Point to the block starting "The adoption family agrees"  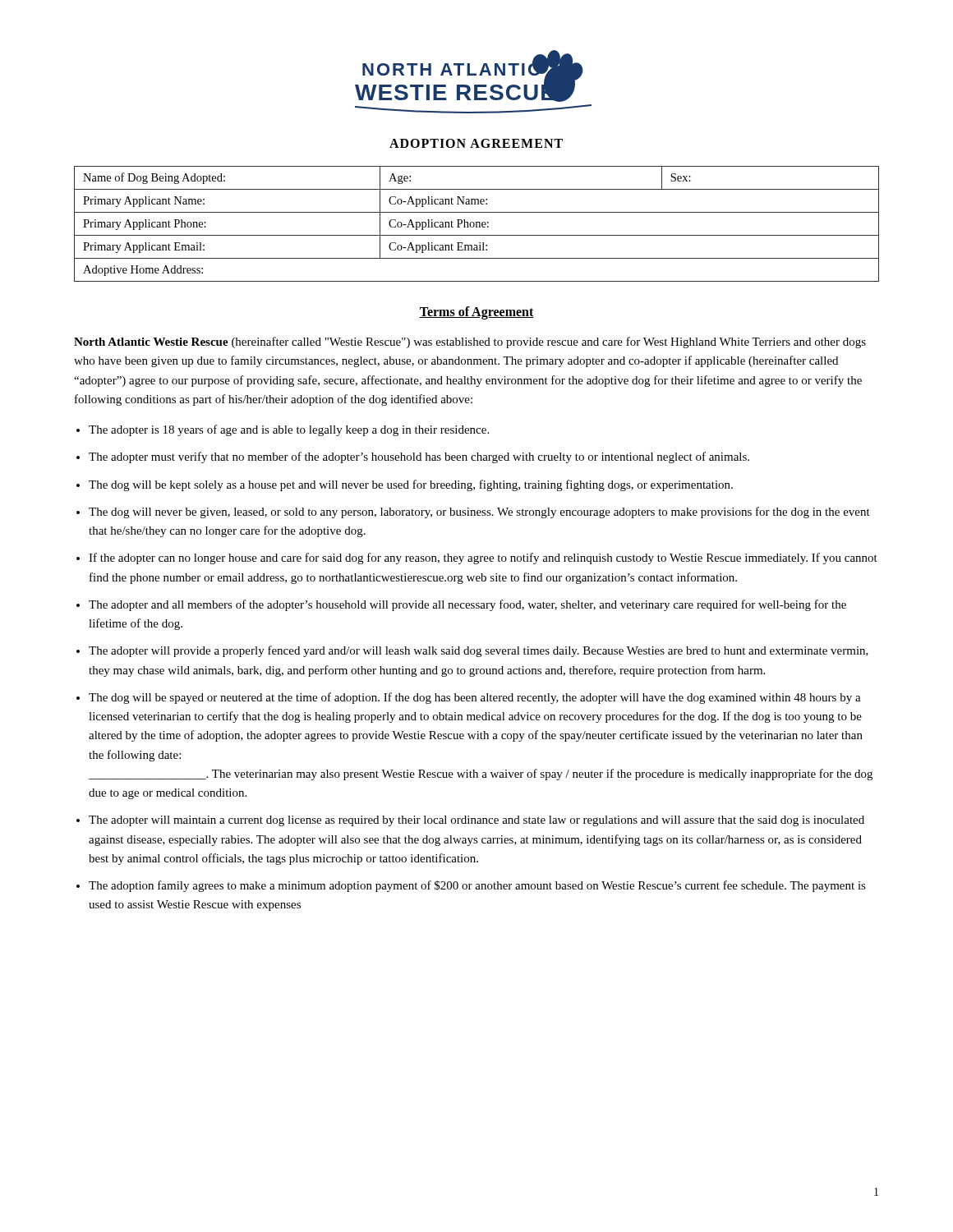(x=477, y=895)
